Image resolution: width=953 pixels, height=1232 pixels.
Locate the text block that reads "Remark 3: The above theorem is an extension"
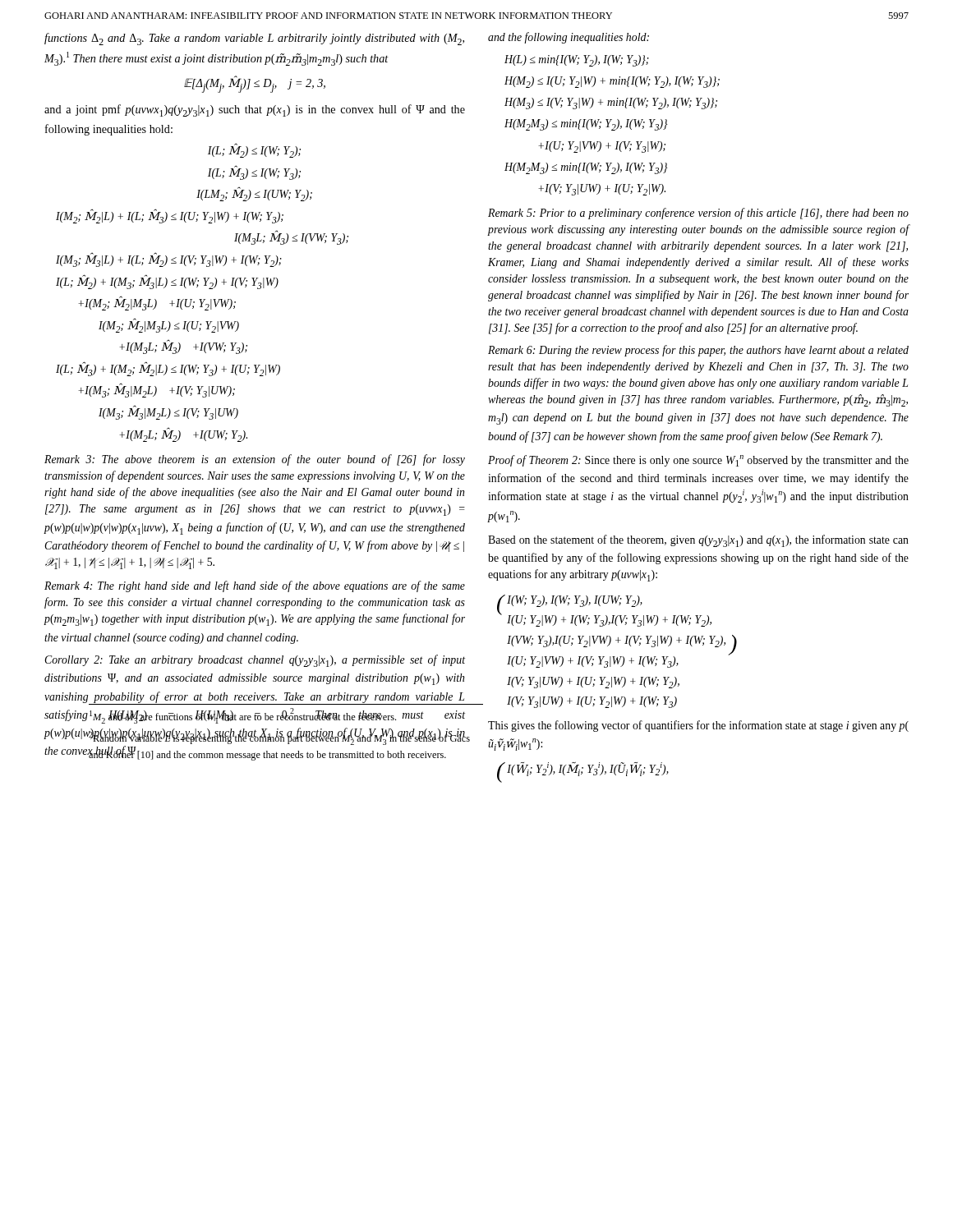tap(255, 512)
